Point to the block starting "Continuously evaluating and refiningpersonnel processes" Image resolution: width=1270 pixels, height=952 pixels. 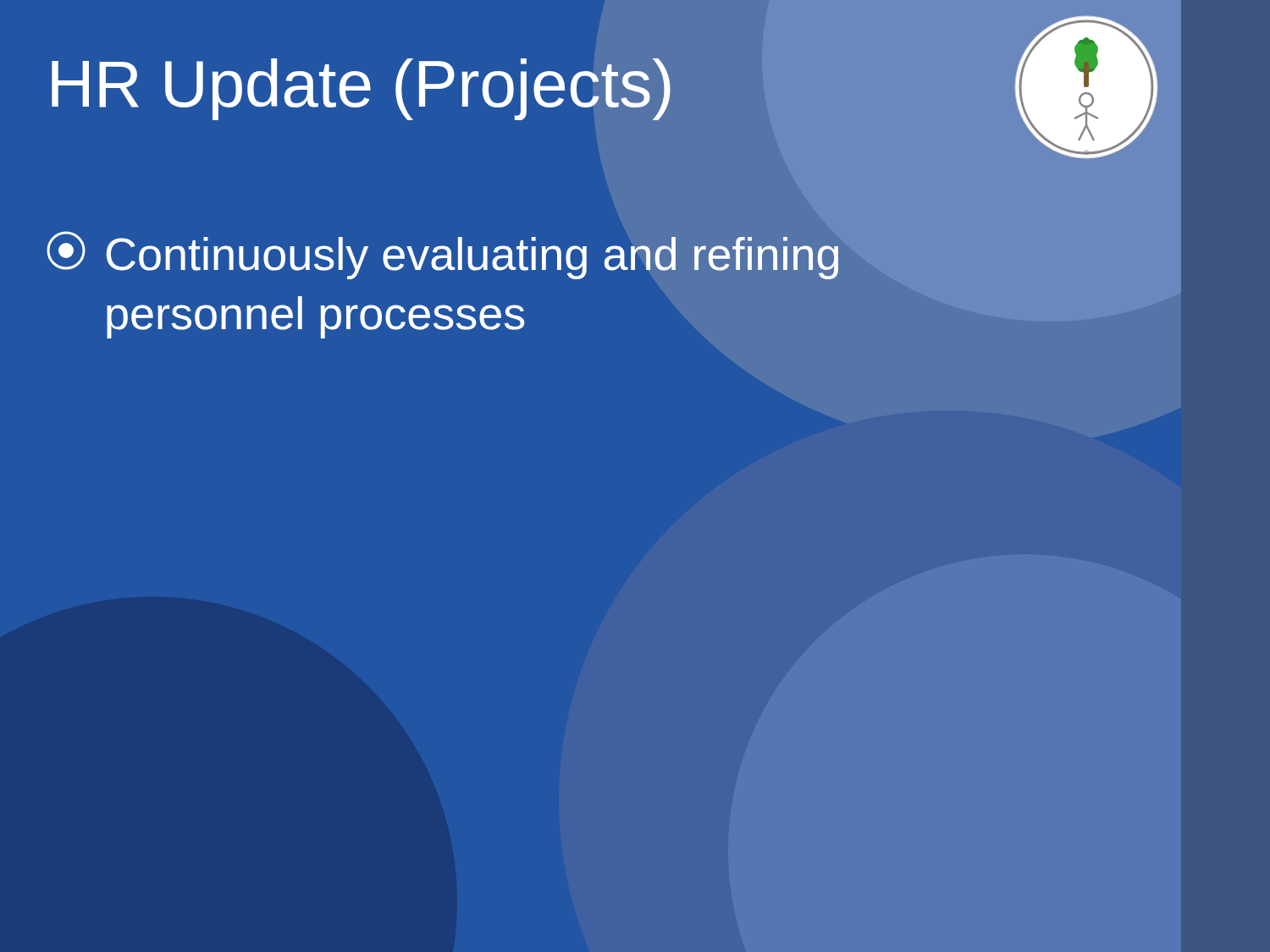tap(444, 284)
